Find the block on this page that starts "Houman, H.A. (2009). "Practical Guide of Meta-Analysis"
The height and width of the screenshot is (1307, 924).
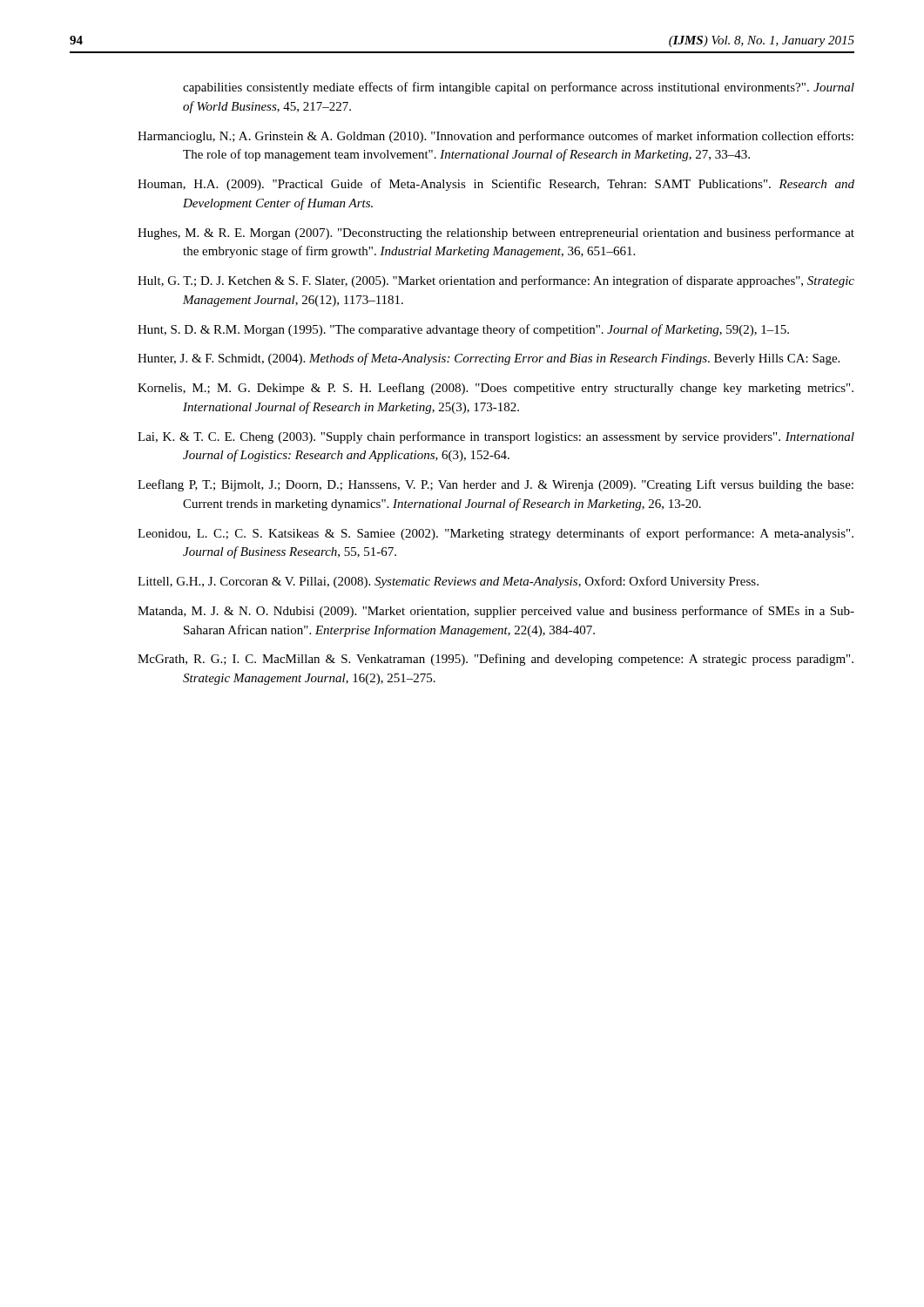(x=496, y=193)
